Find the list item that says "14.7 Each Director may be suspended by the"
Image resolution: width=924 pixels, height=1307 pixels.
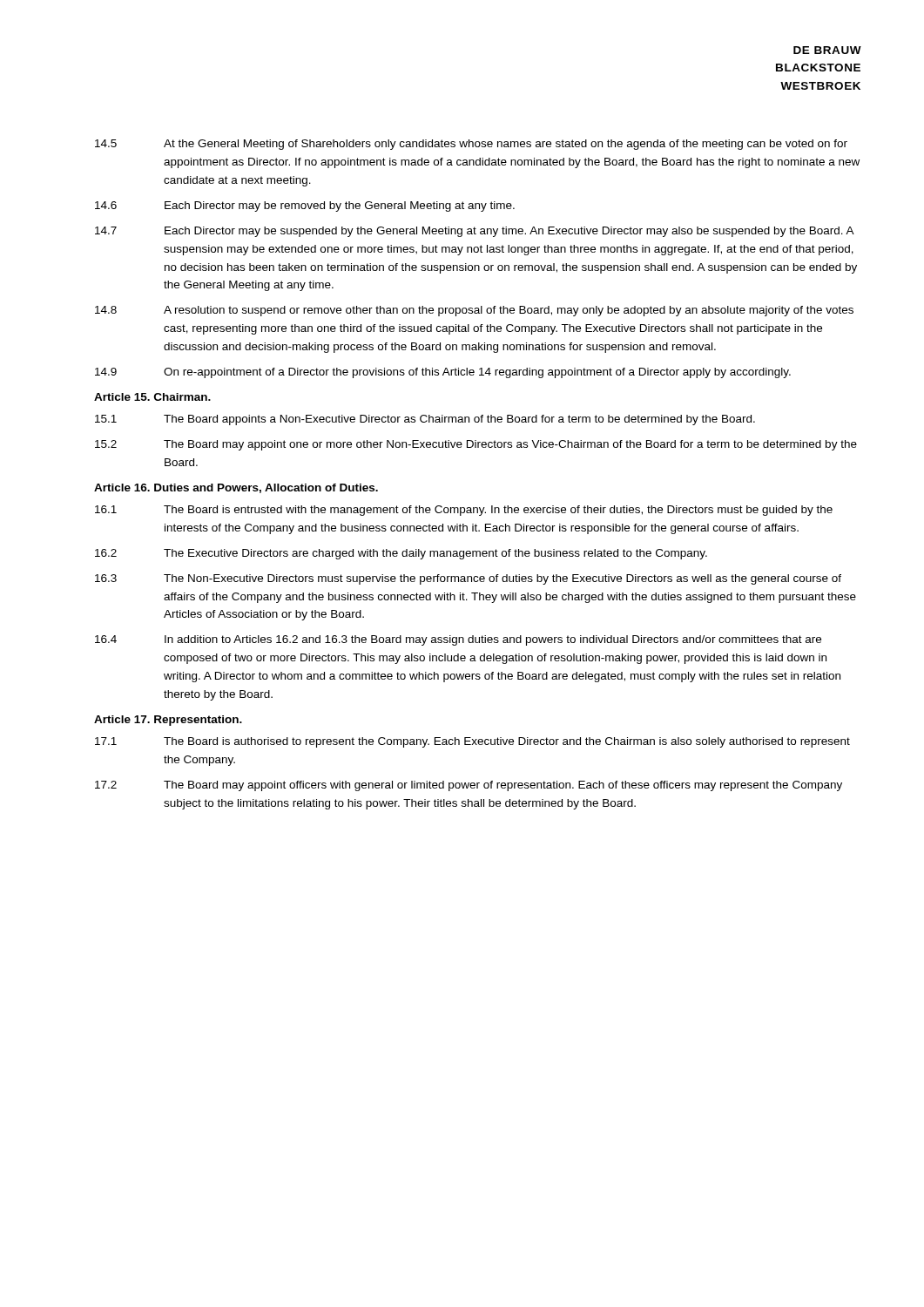click(478, 258)
